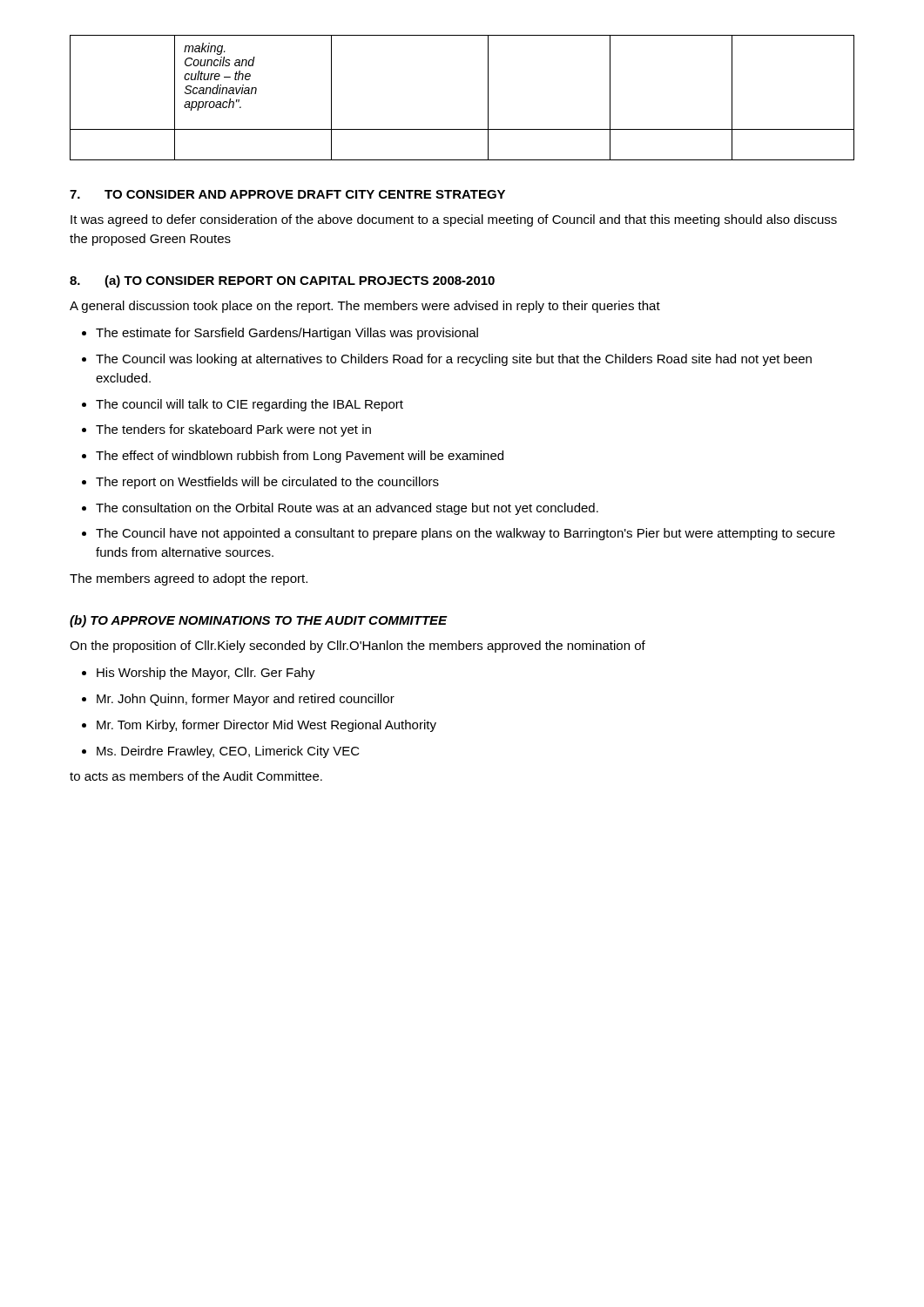924x1307 pixels.
Task: Find the block on this page that starts "The report on Westfields will be circulated to"
Action: 260,483
